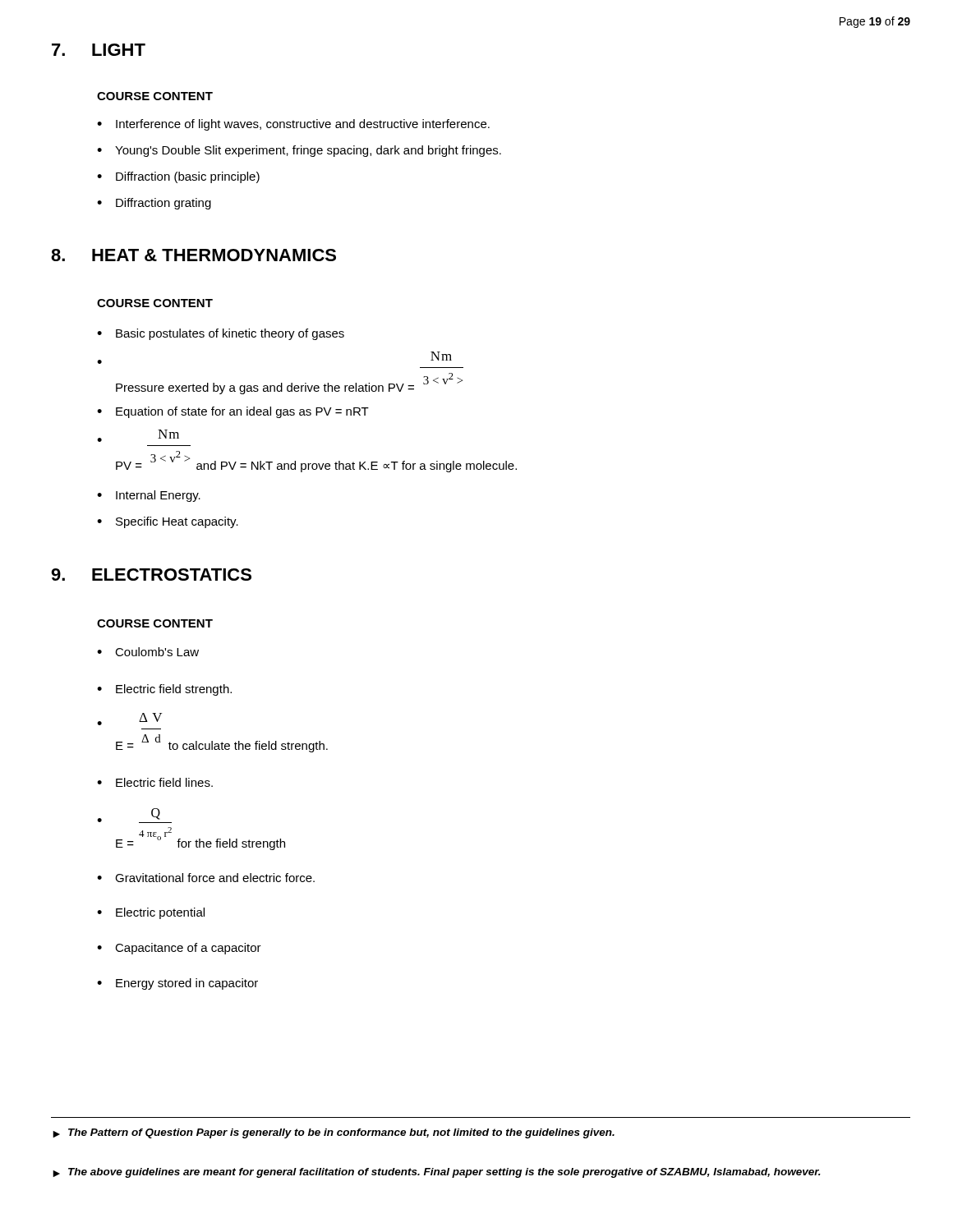Click on the region starting "• Basic postulates of kinetic theory of gases"
Viewport: 953px width, 1232px height.
221,334
